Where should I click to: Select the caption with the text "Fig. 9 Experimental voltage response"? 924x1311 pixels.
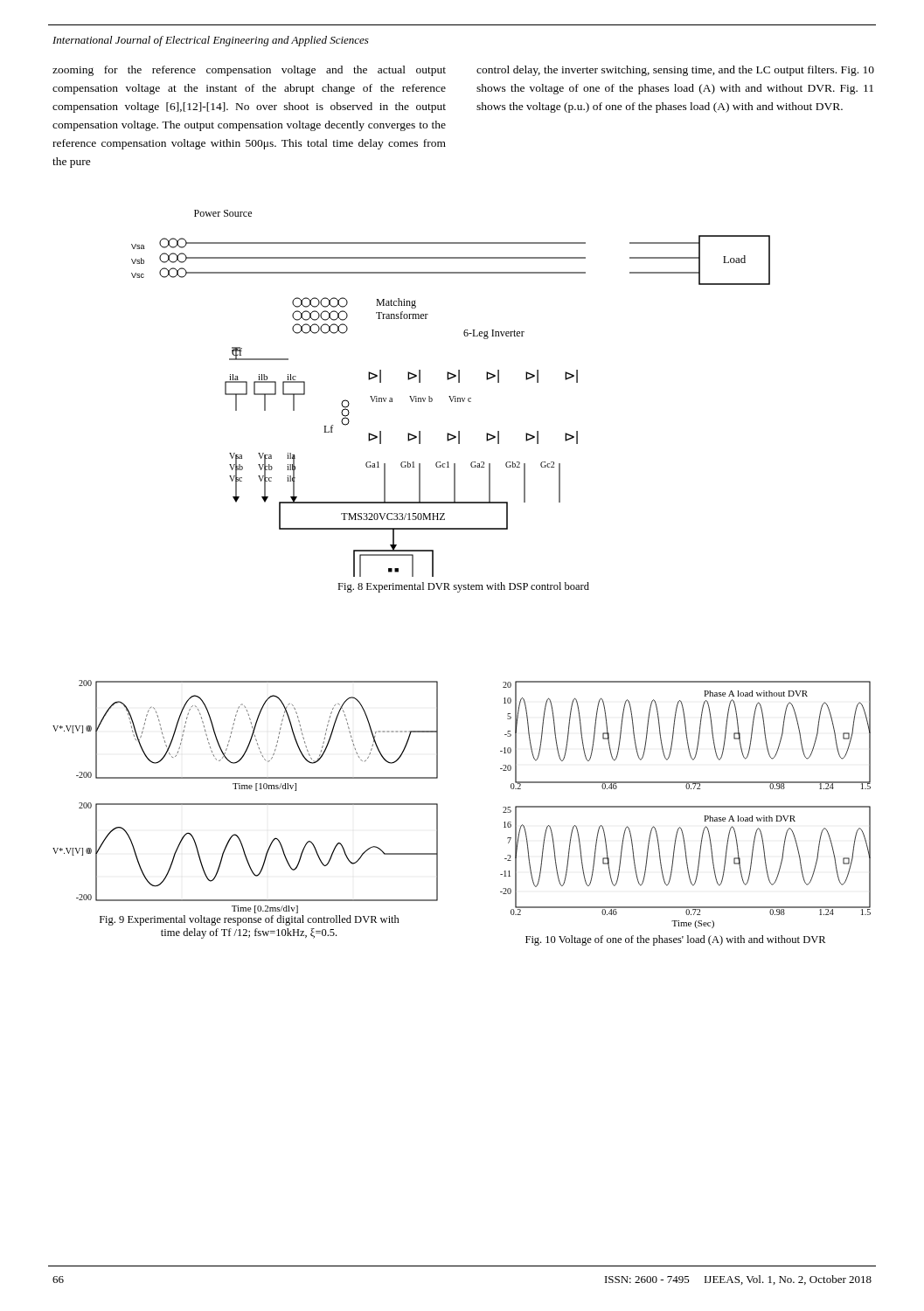coord(249,926)
